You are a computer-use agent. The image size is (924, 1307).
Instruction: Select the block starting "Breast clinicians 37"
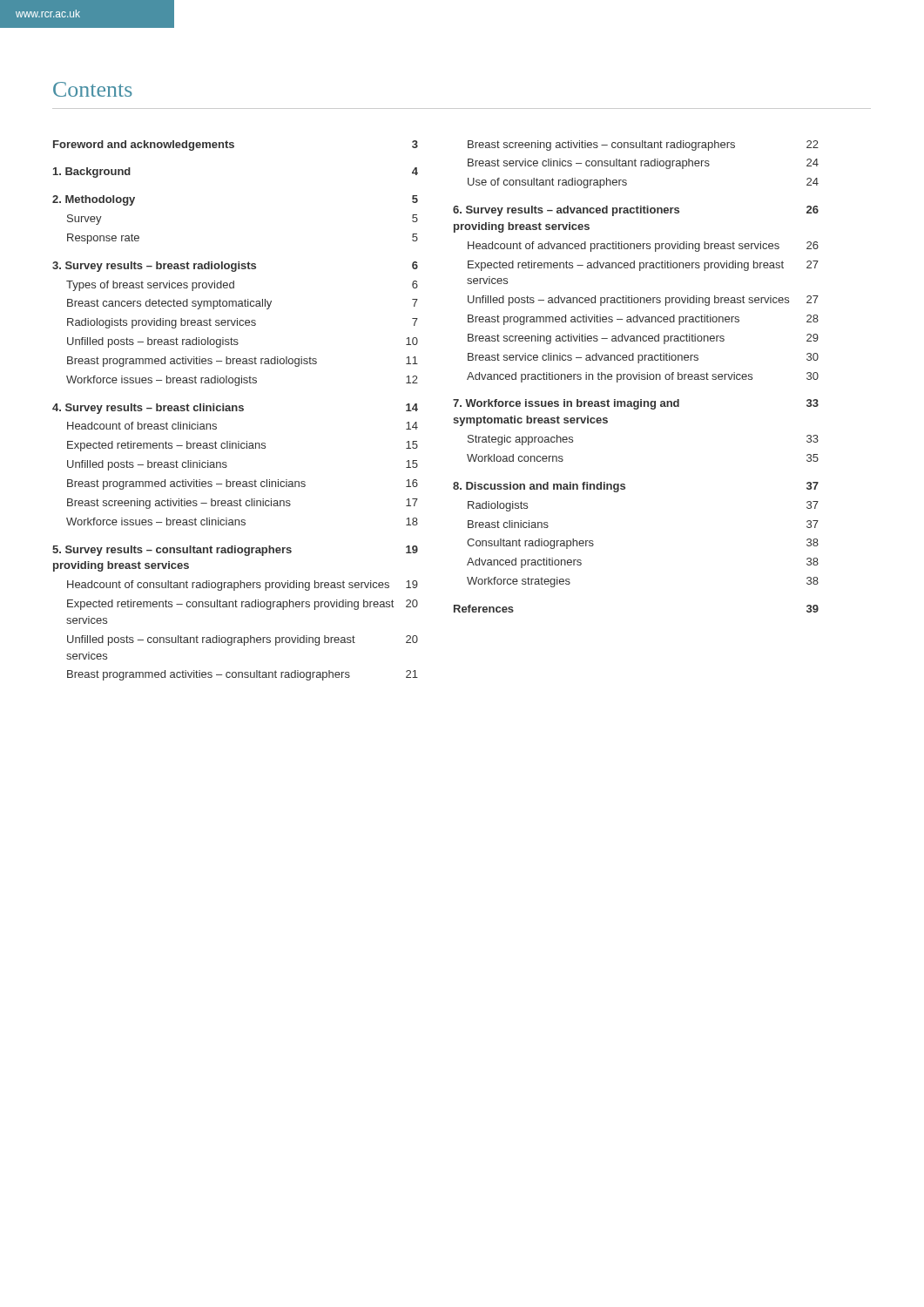[x=509, y=524]
